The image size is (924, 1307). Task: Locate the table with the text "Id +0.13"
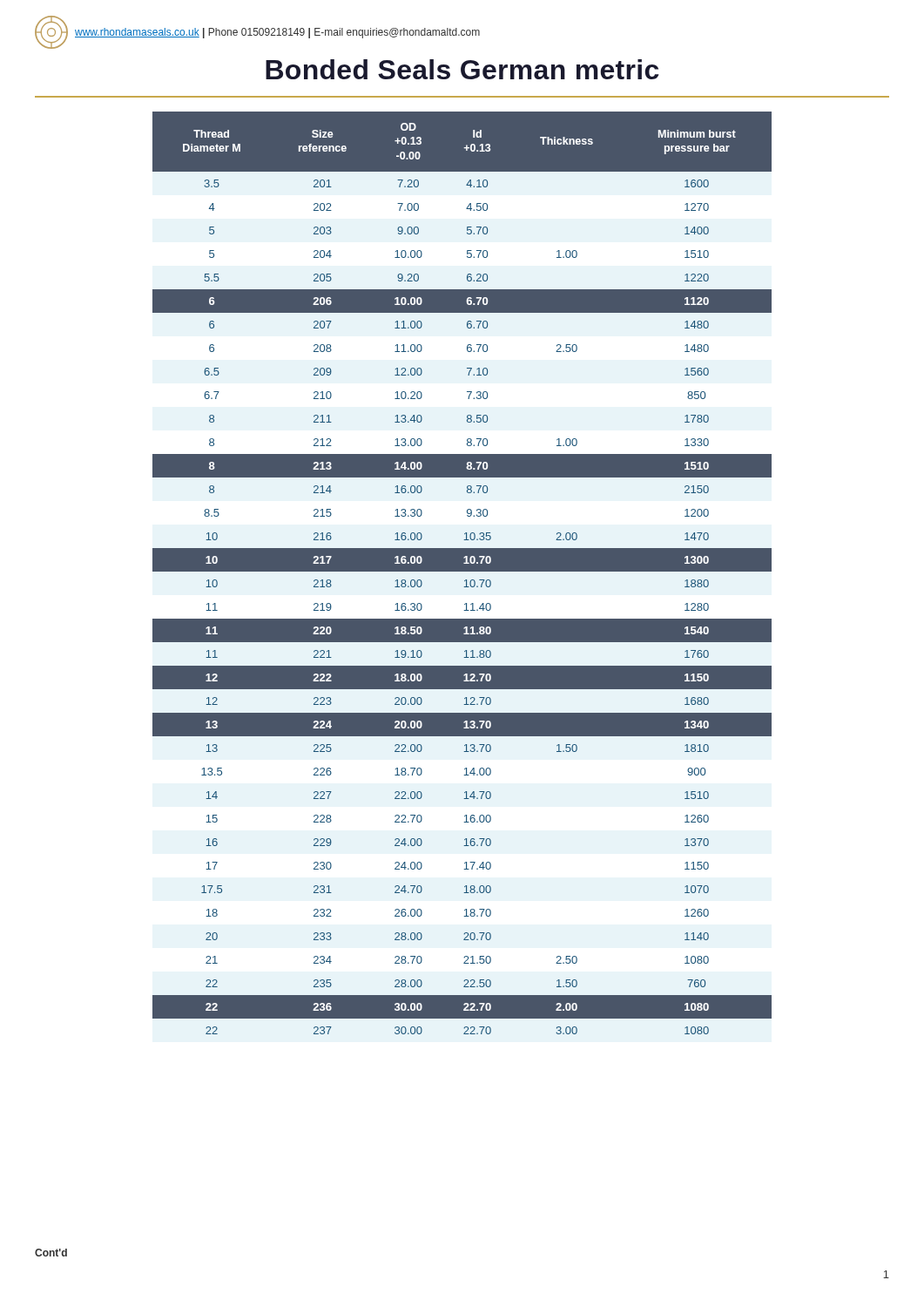(462, 577)
